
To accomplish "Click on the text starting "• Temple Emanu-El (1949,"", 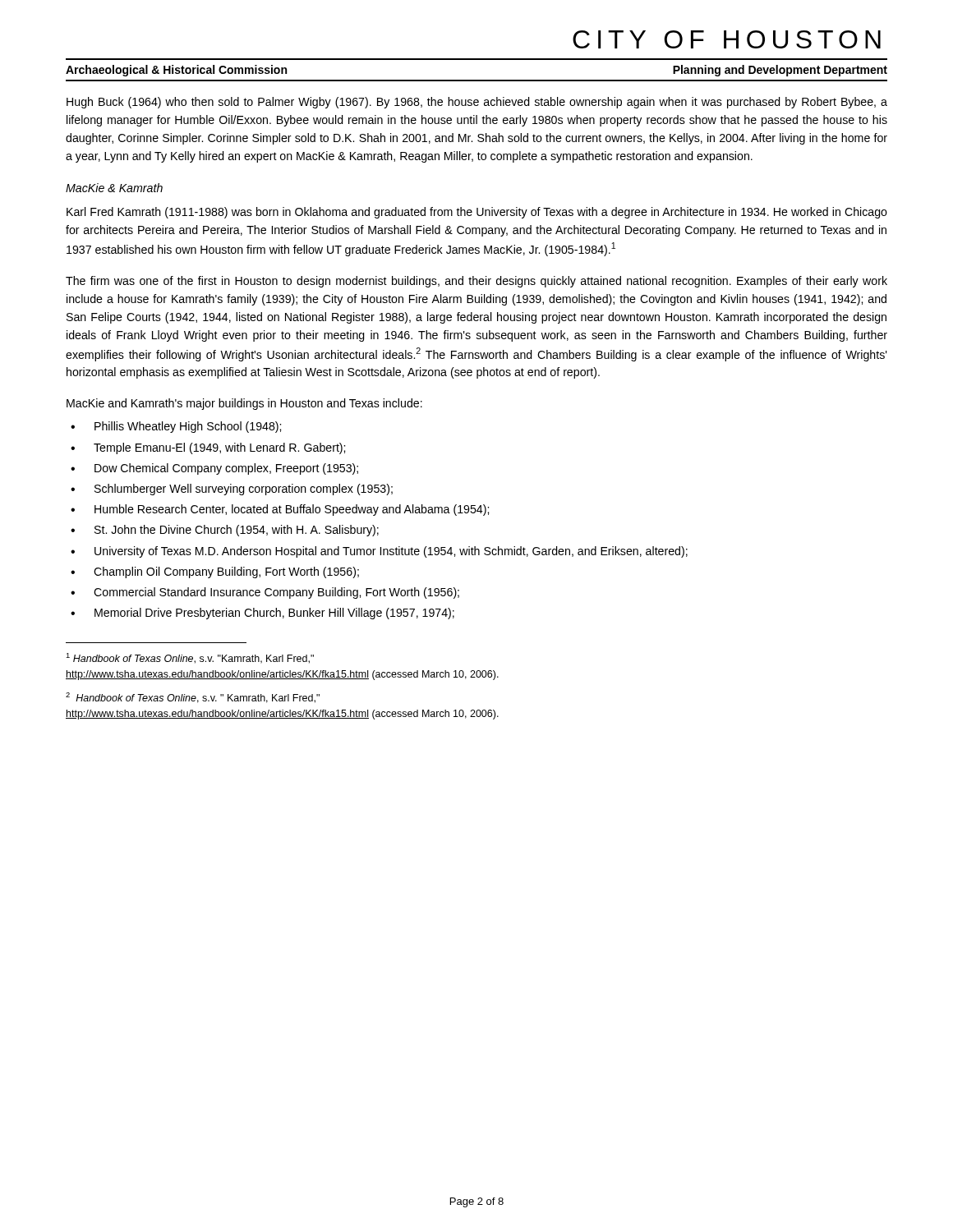I will coord(208,448).
